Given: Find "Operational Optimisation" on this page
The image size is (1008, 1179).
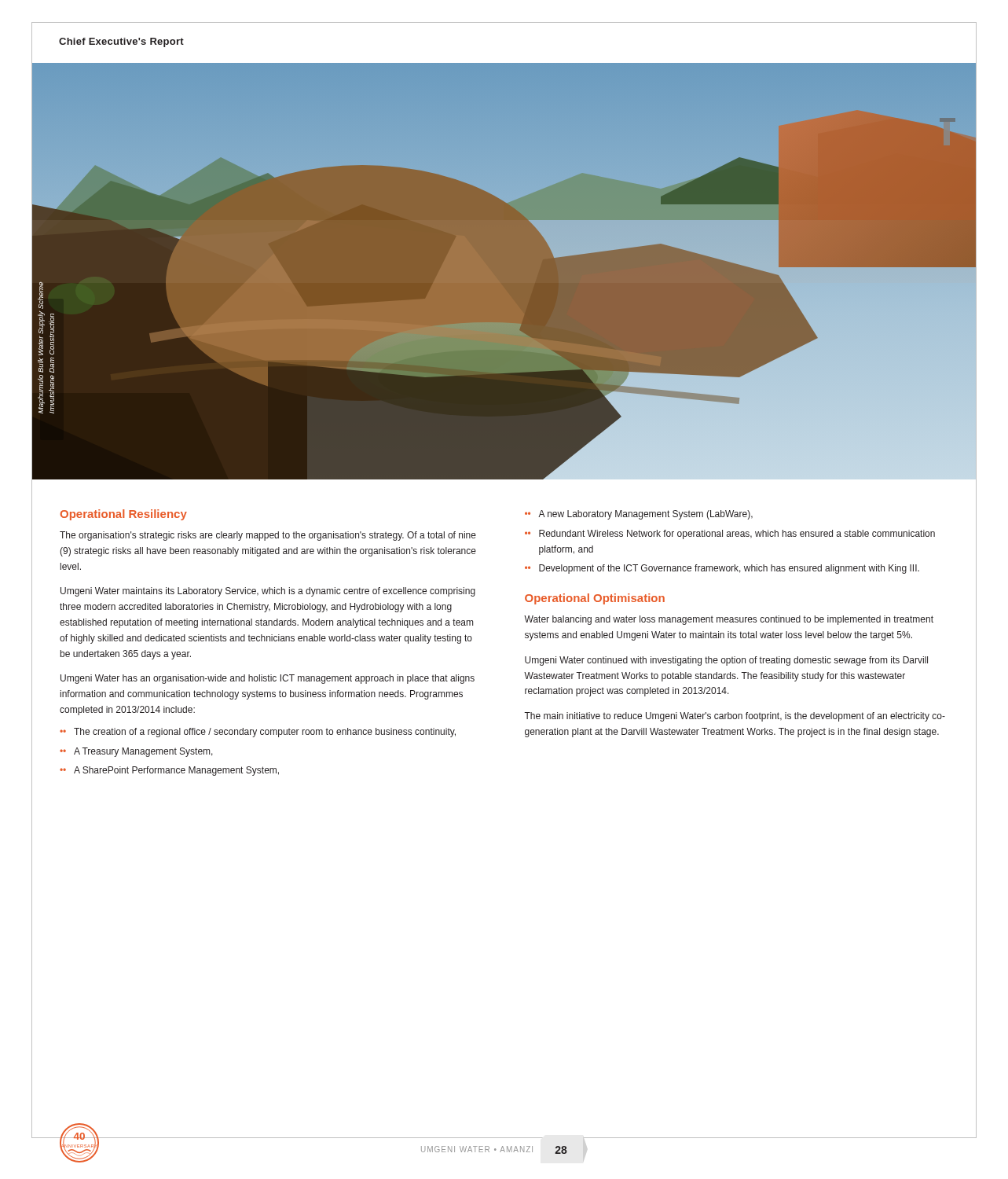Looking at the screenshot, I should [595, 598].
